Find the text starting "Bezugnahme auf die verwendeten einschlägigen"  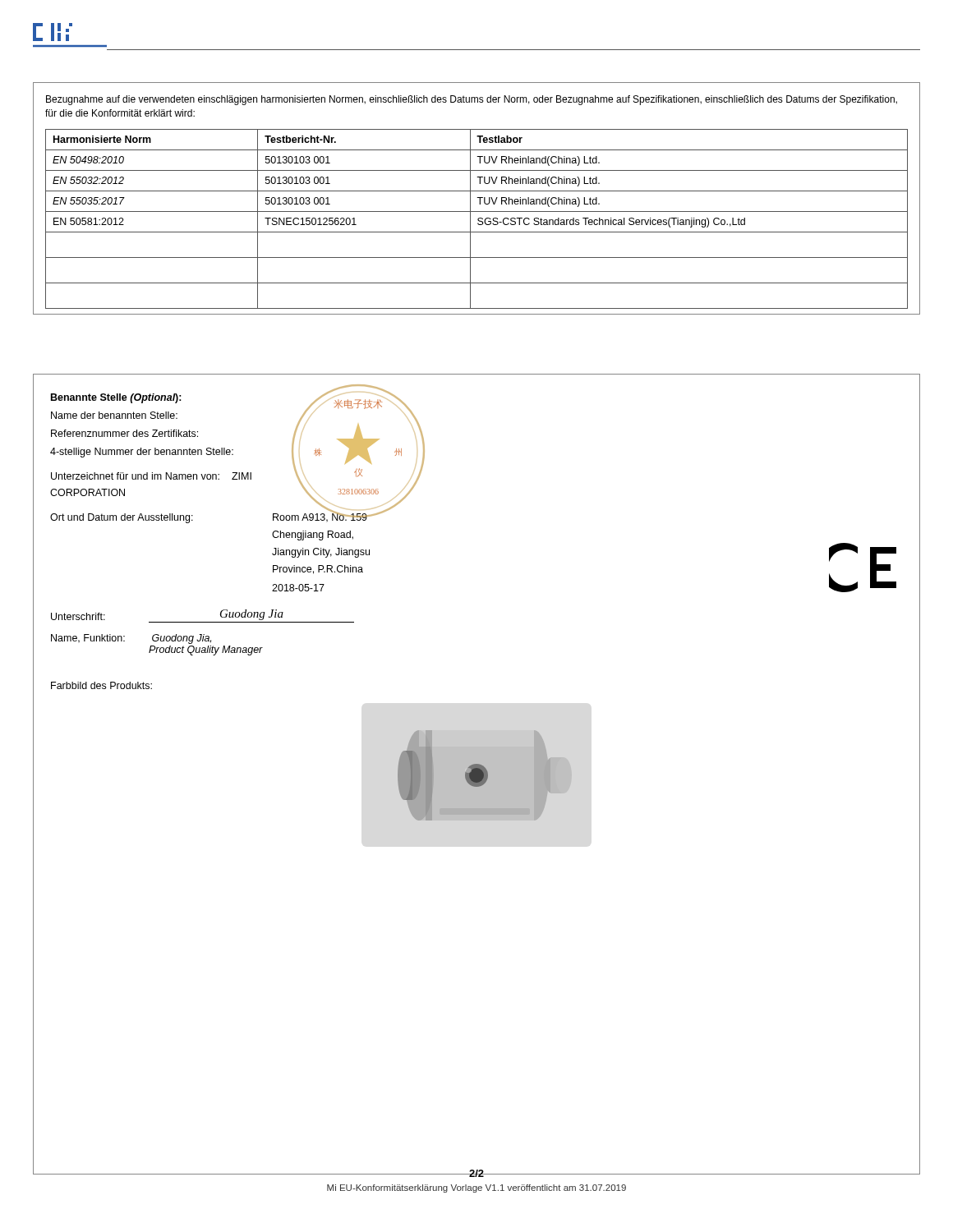coord(471,106)
